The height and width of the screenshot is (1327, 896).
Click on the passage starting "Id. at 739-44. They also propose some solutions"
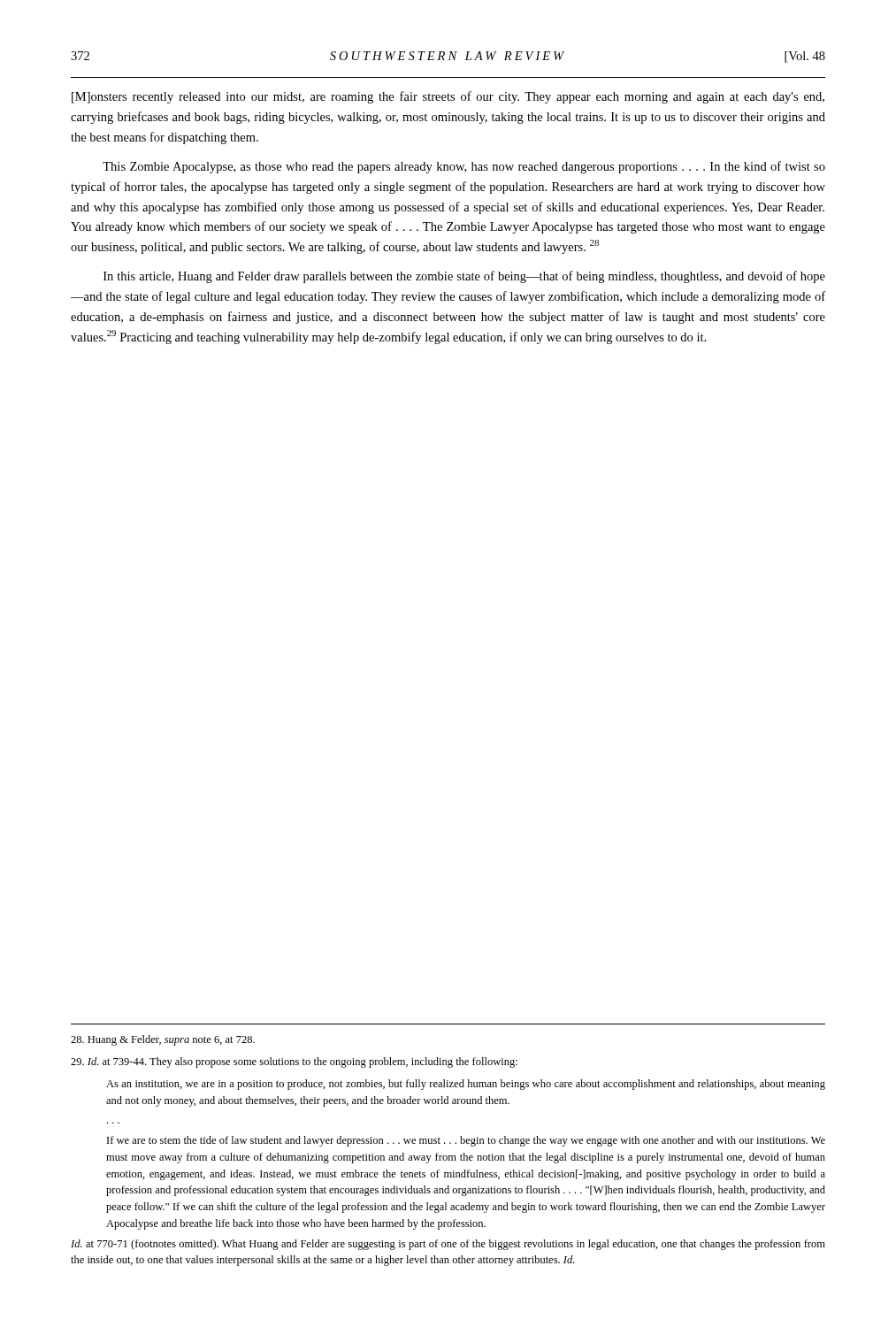(x=448, y=1161)
